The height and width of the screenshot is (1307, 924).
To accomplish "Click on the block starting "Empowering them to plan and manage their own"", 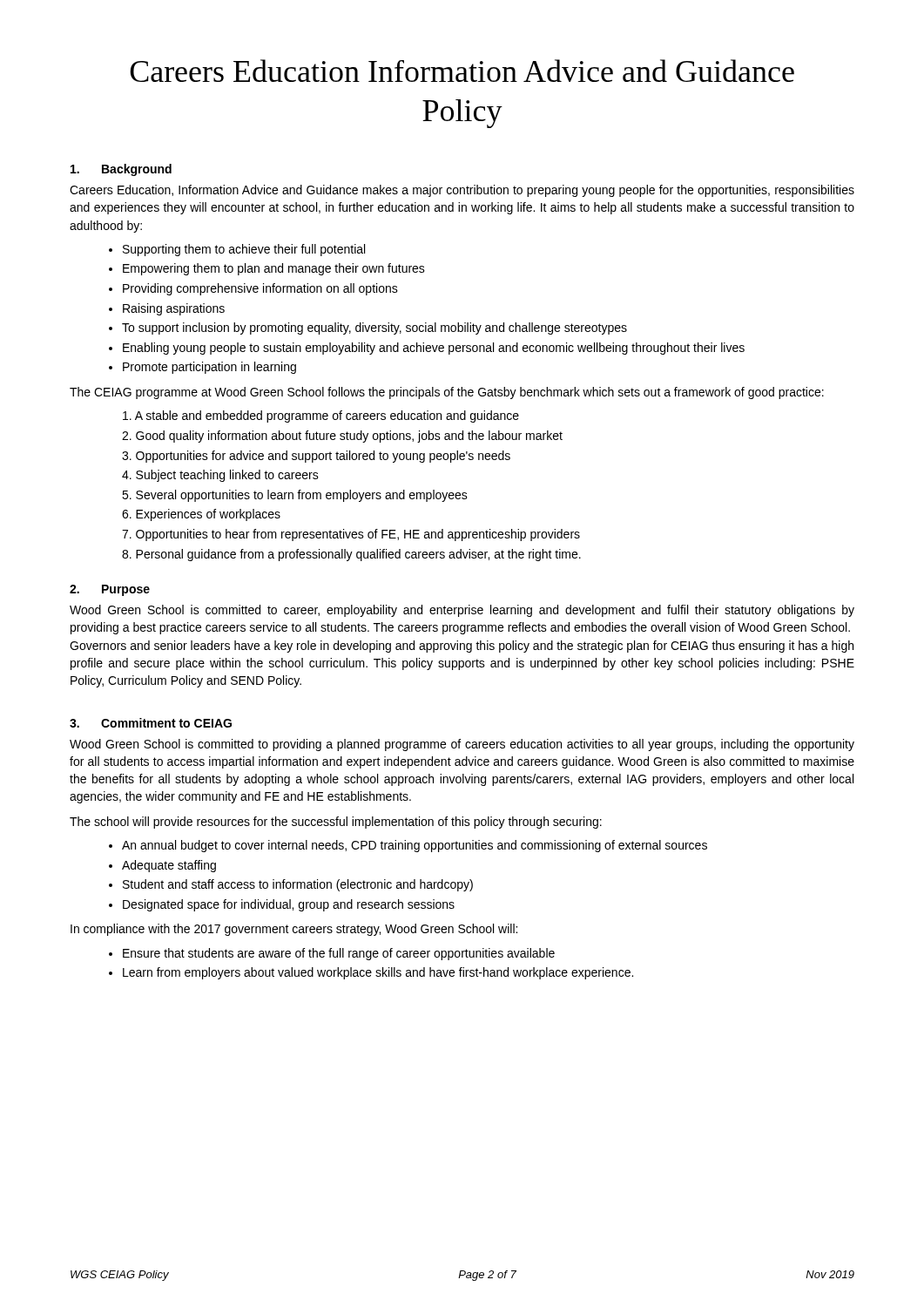I will [x=273, y=269].
